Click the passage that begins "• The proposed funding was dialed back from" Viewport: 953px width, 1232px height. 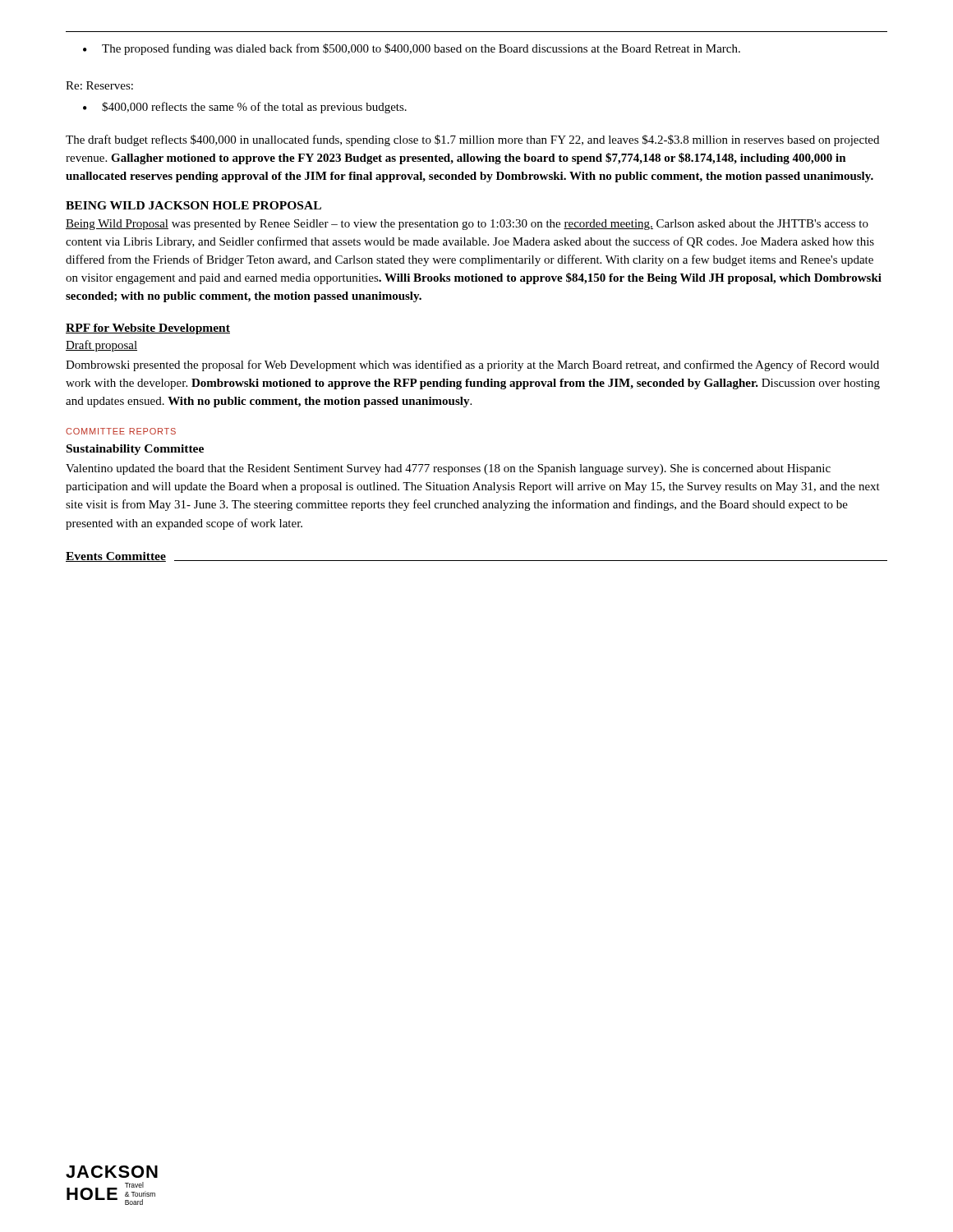412,51
